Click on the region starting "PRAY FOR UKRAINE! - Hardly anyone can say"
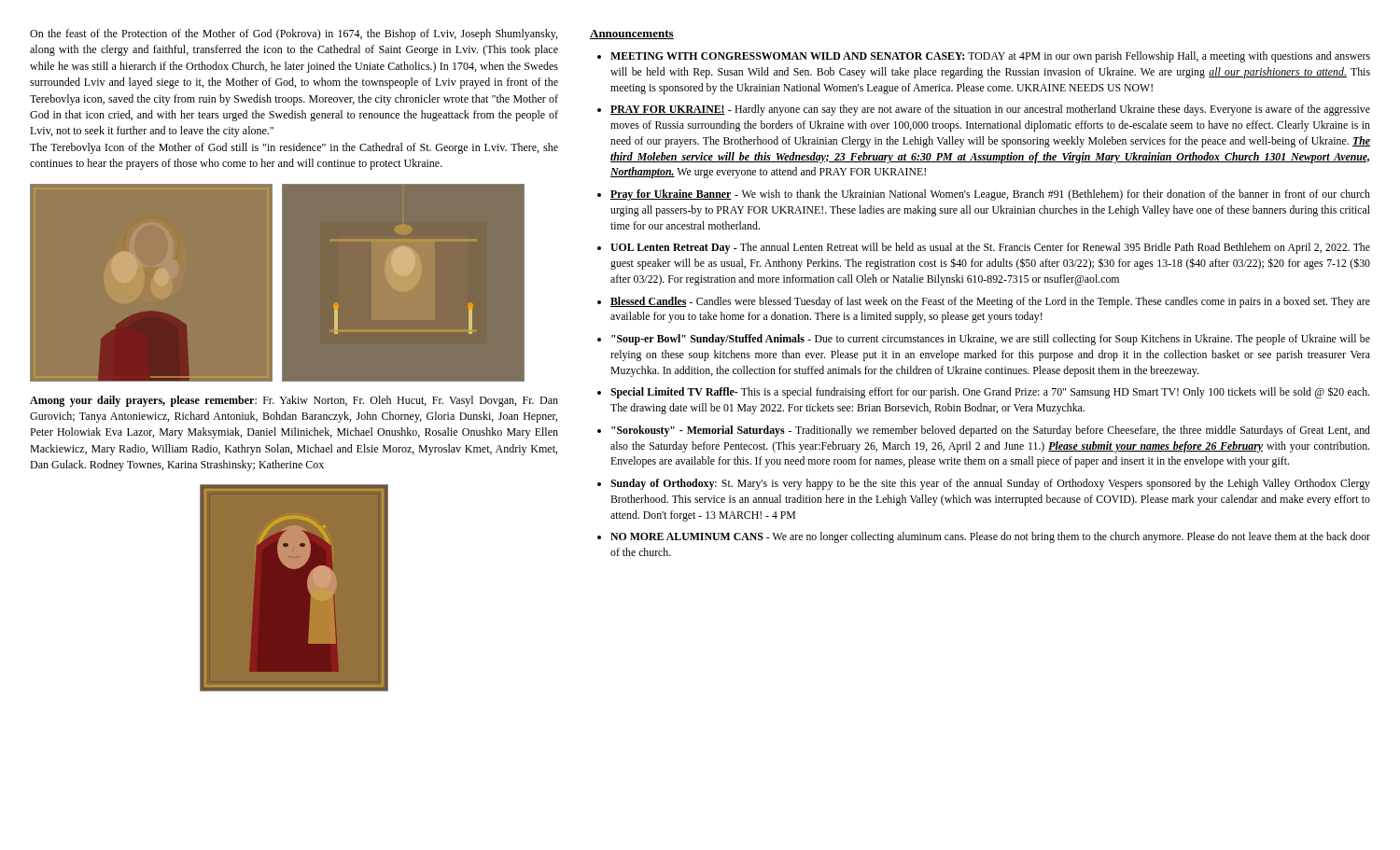This screenshot has width=1400, height=850. coord(990,141)
